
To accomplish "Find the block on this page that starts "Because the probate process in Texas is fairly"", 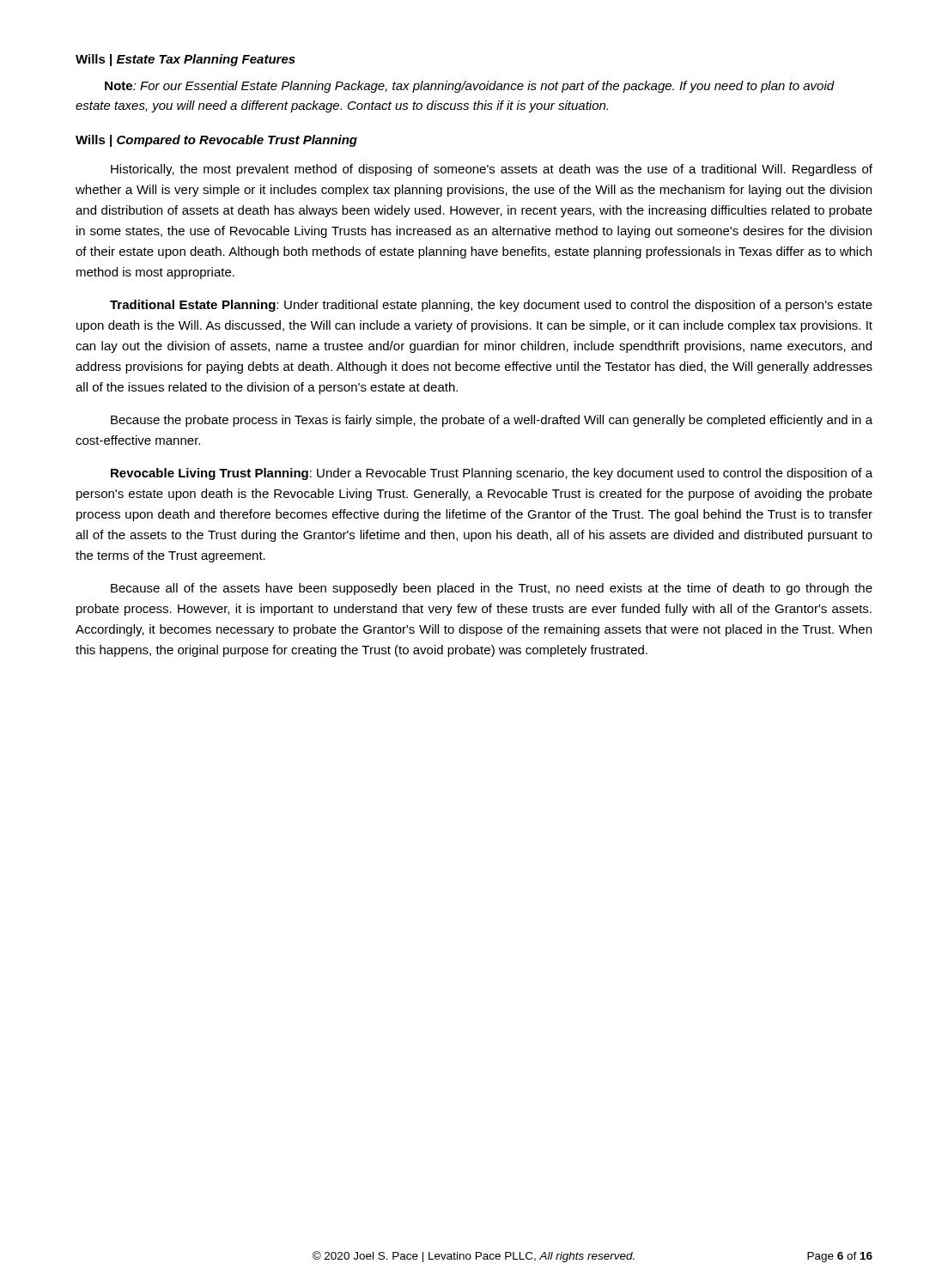I will 474,430.
